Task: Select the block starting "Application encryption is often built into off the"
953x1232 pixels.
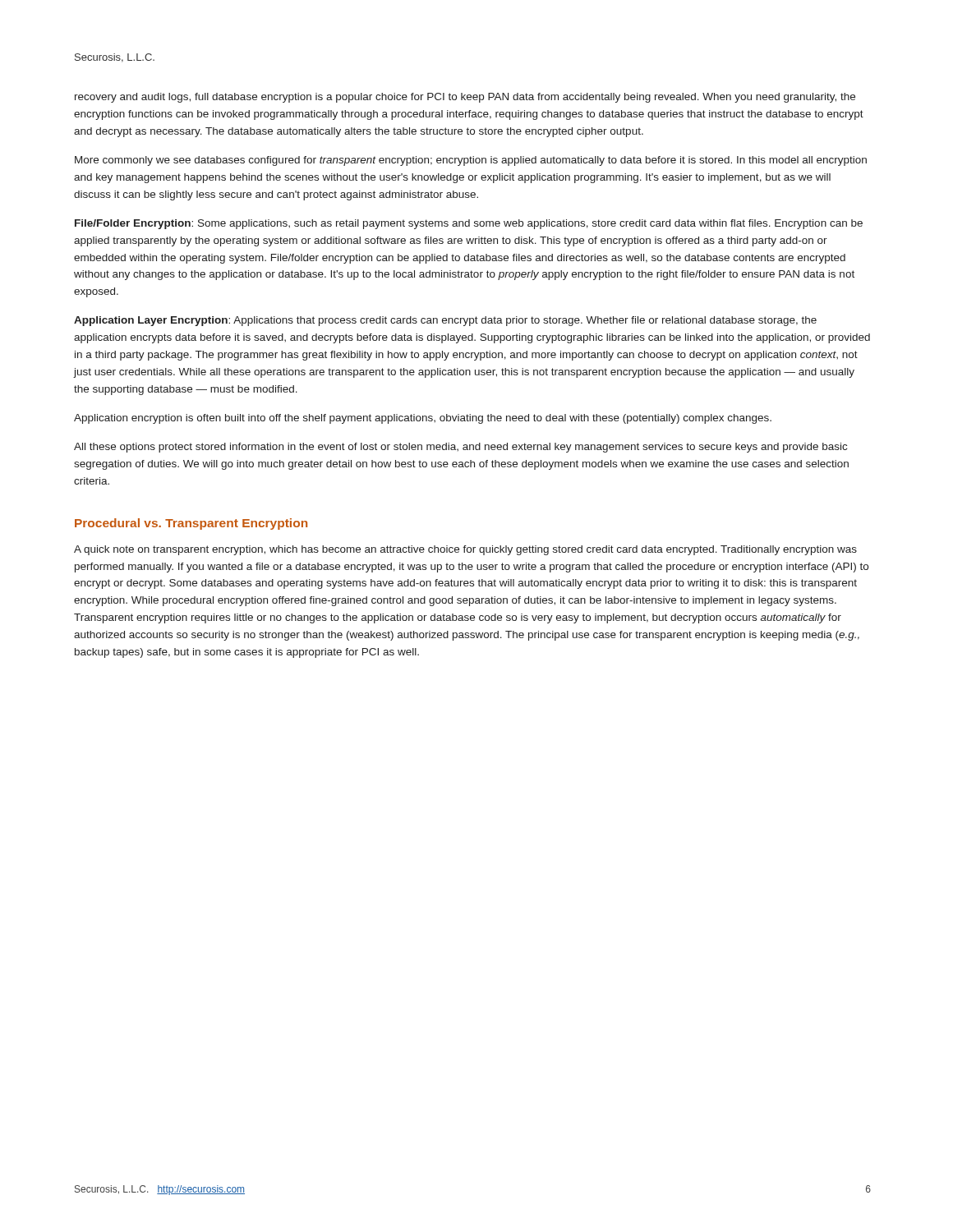Action: [423, 418]
